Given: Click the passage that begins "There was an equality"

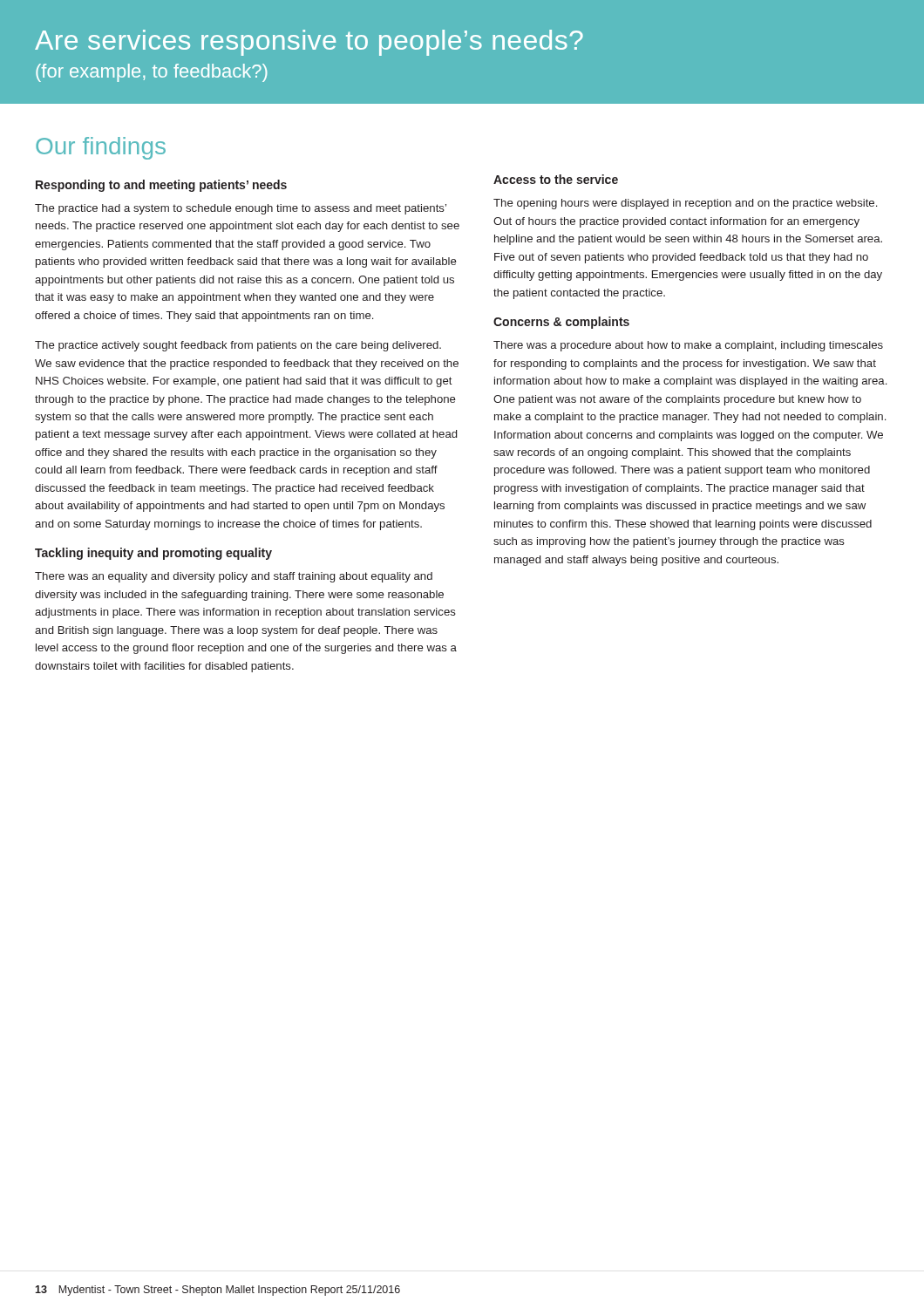Looking at the screenshot, I should (x=246, y=621).
